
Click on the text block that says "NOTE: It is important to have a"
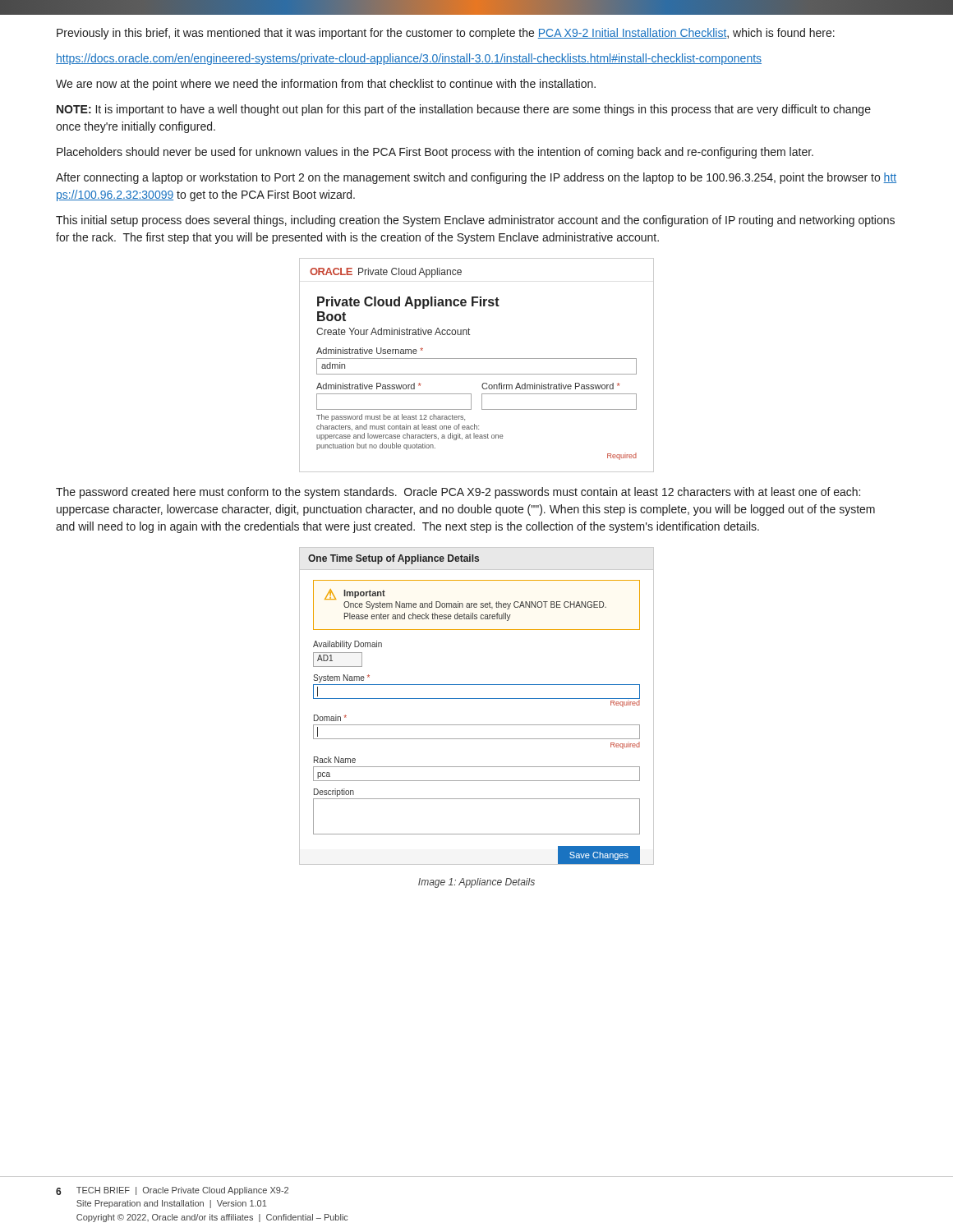tap(463, 118)
